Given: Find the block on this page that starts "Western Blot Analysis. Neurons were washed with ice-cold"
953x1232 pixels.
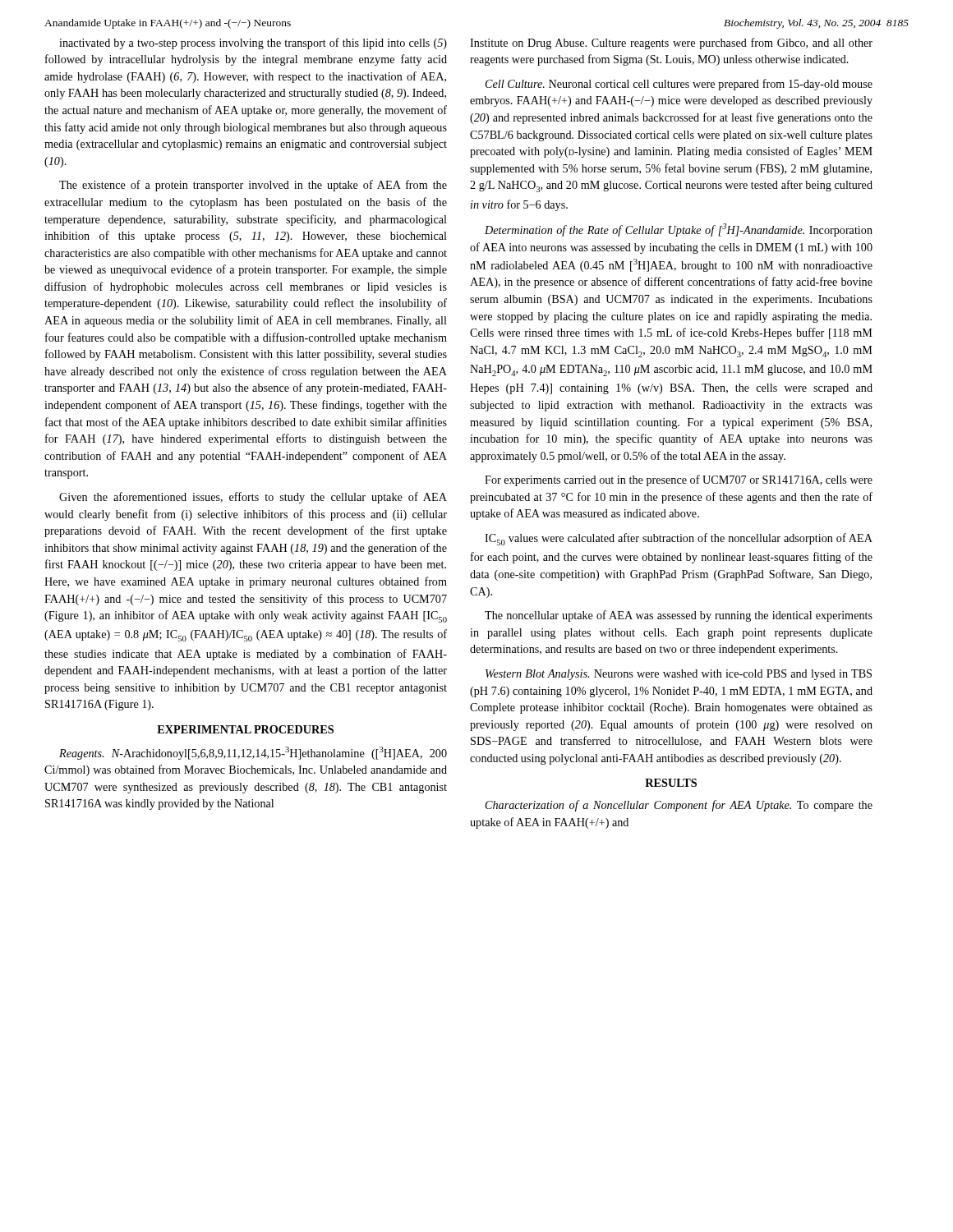Looking at the screenshot, I should [x=671, y=716].
